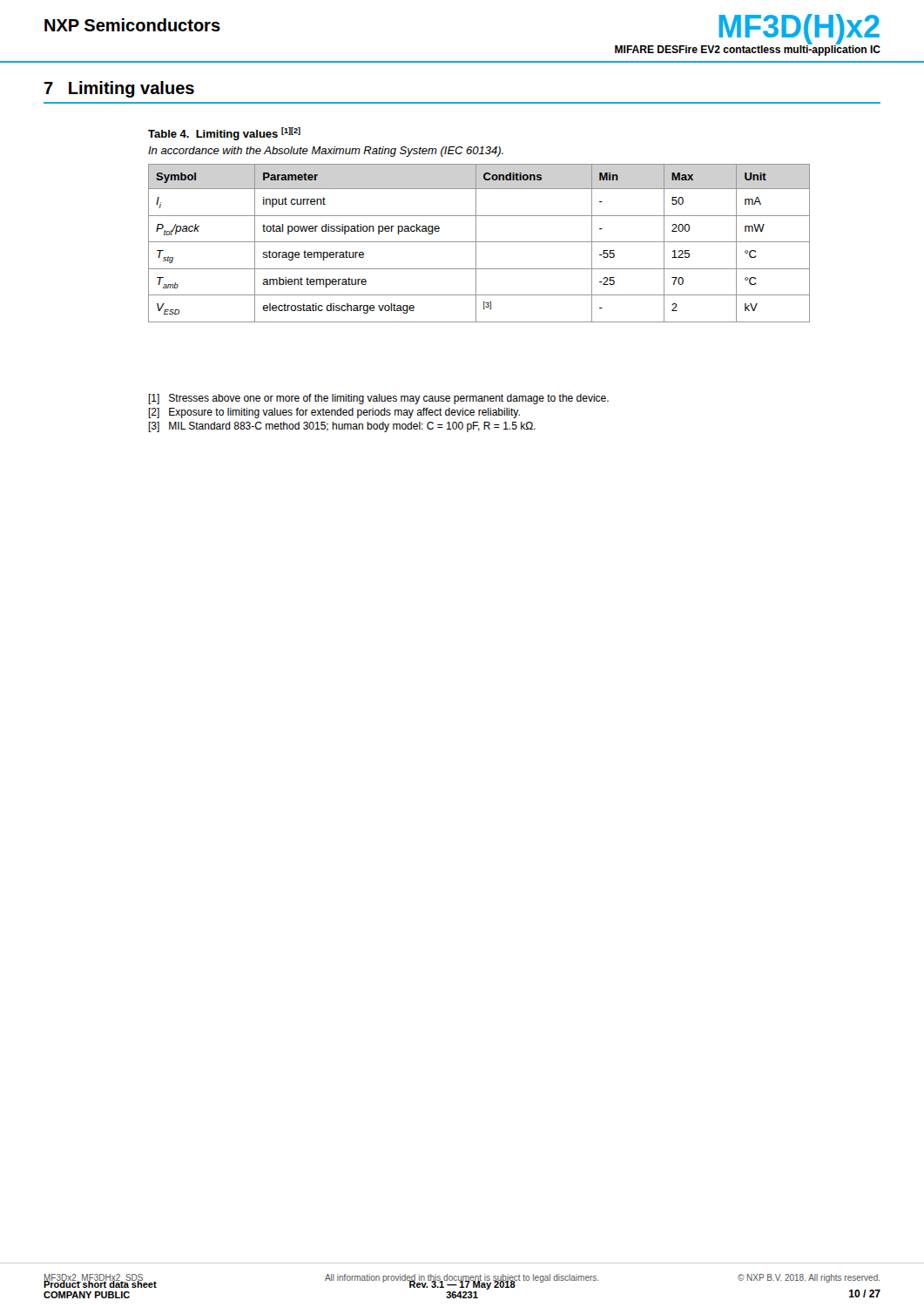Screen dimensions: 1307x924
Task: Find the block starting "In accordance with the Absolute Maximum"
Action: (326, 150)
